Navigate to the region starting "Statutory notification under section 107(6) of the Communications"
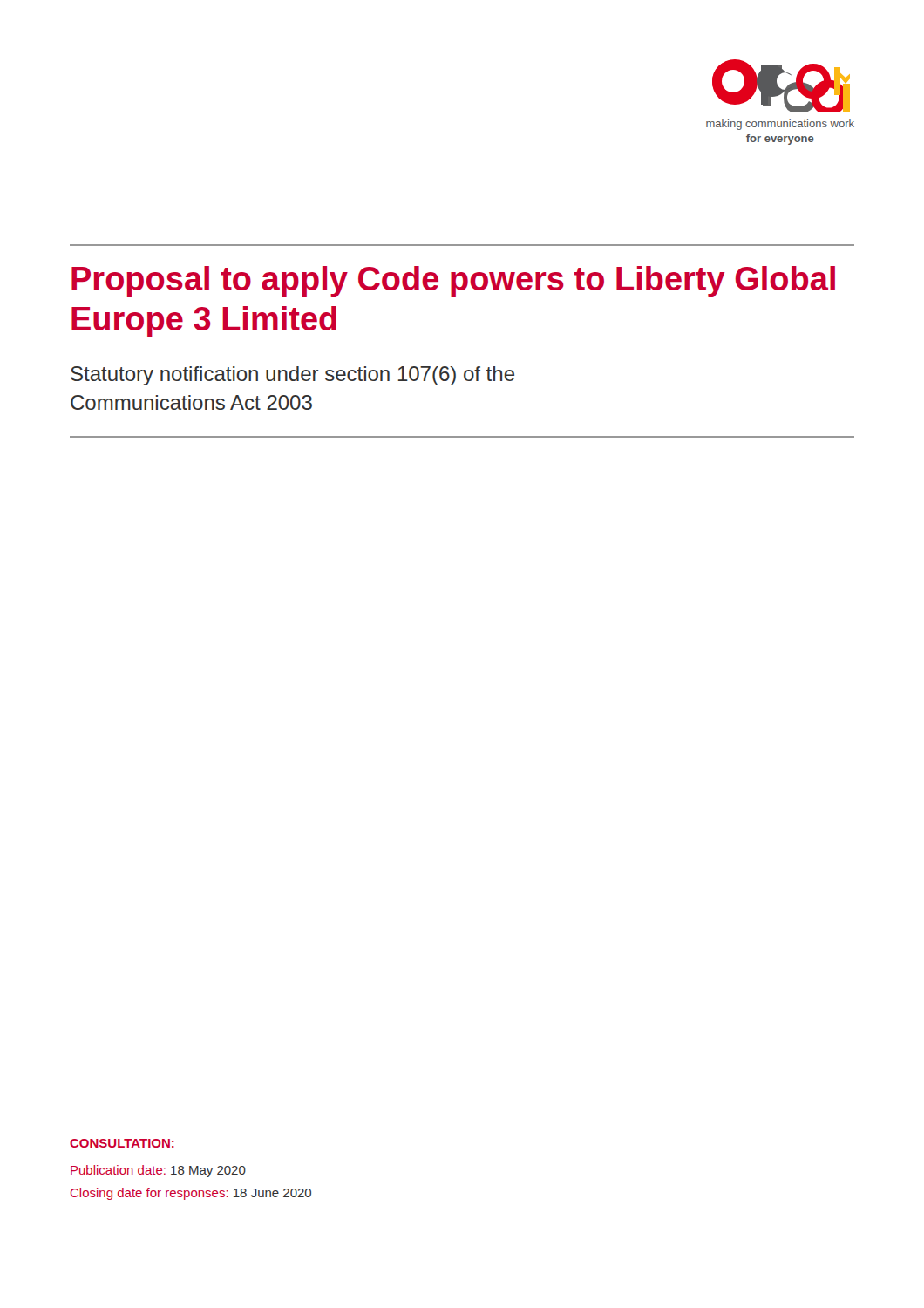Screen dimensions: 1308x924 coord(292,388)
